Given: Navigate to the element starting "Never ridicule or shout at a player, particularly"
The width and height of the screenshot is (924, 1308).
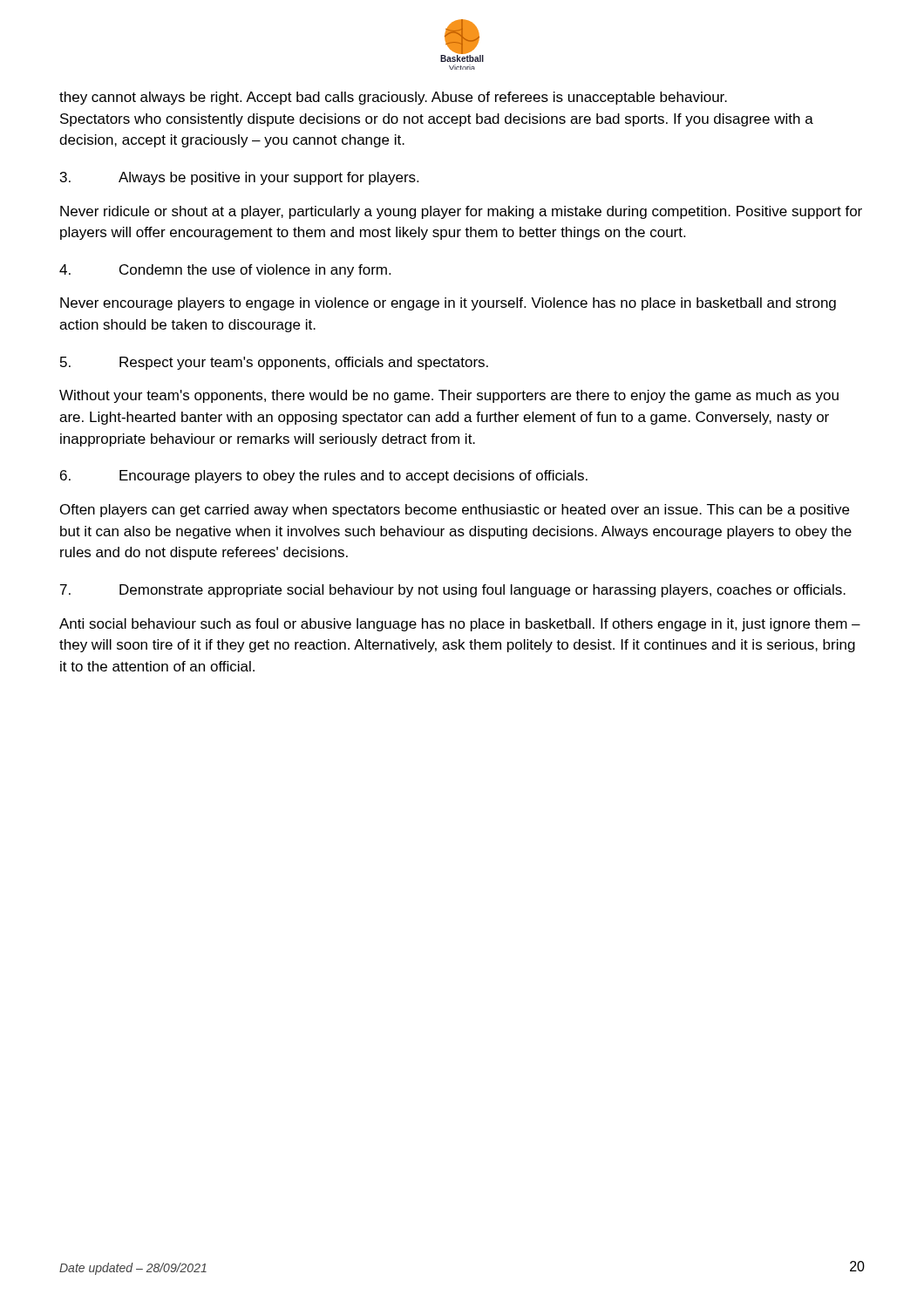Looking at the screenshot, I should tap(461, 222).
